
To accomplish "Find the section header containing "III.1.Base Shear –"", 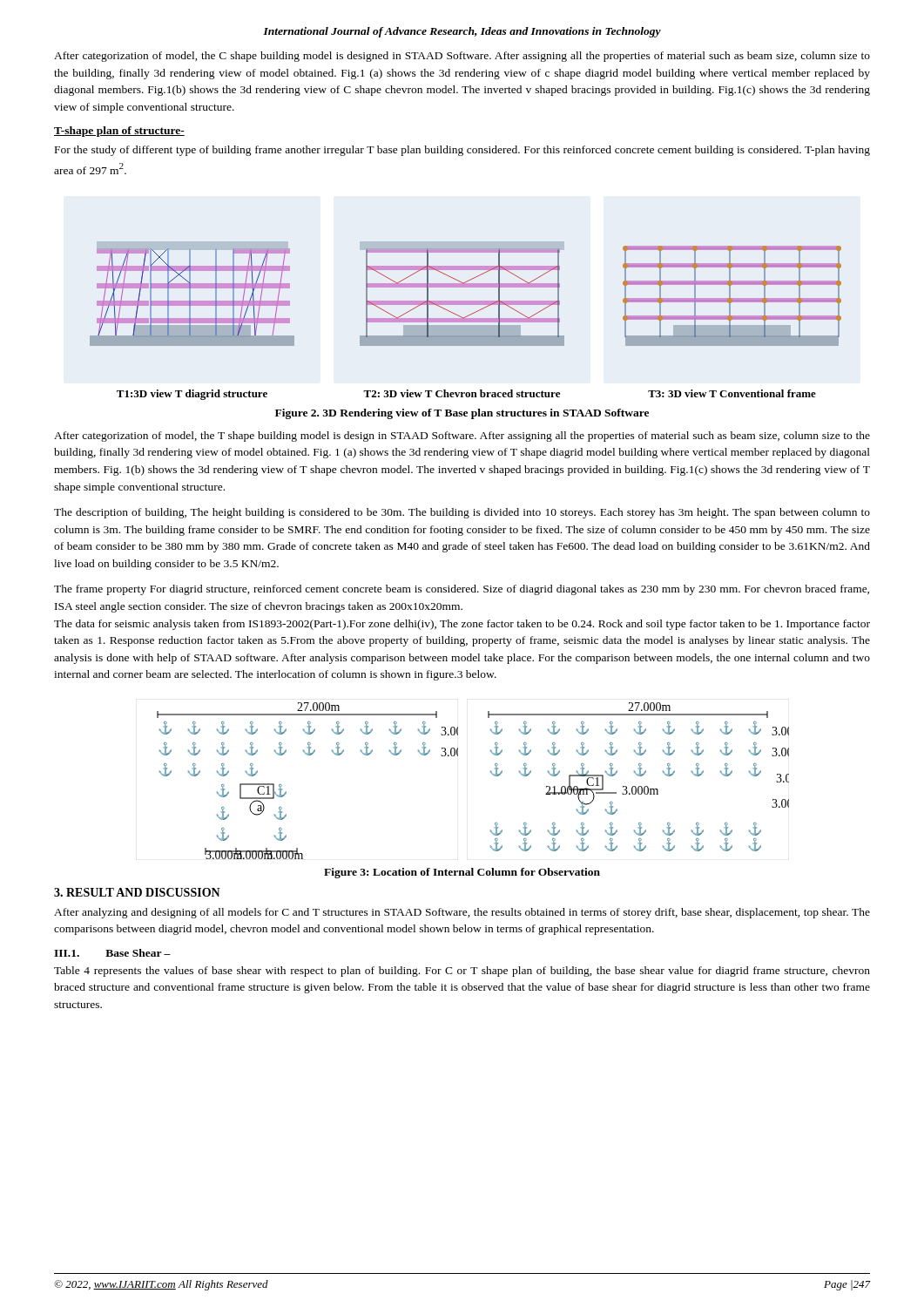I will 112,953.
